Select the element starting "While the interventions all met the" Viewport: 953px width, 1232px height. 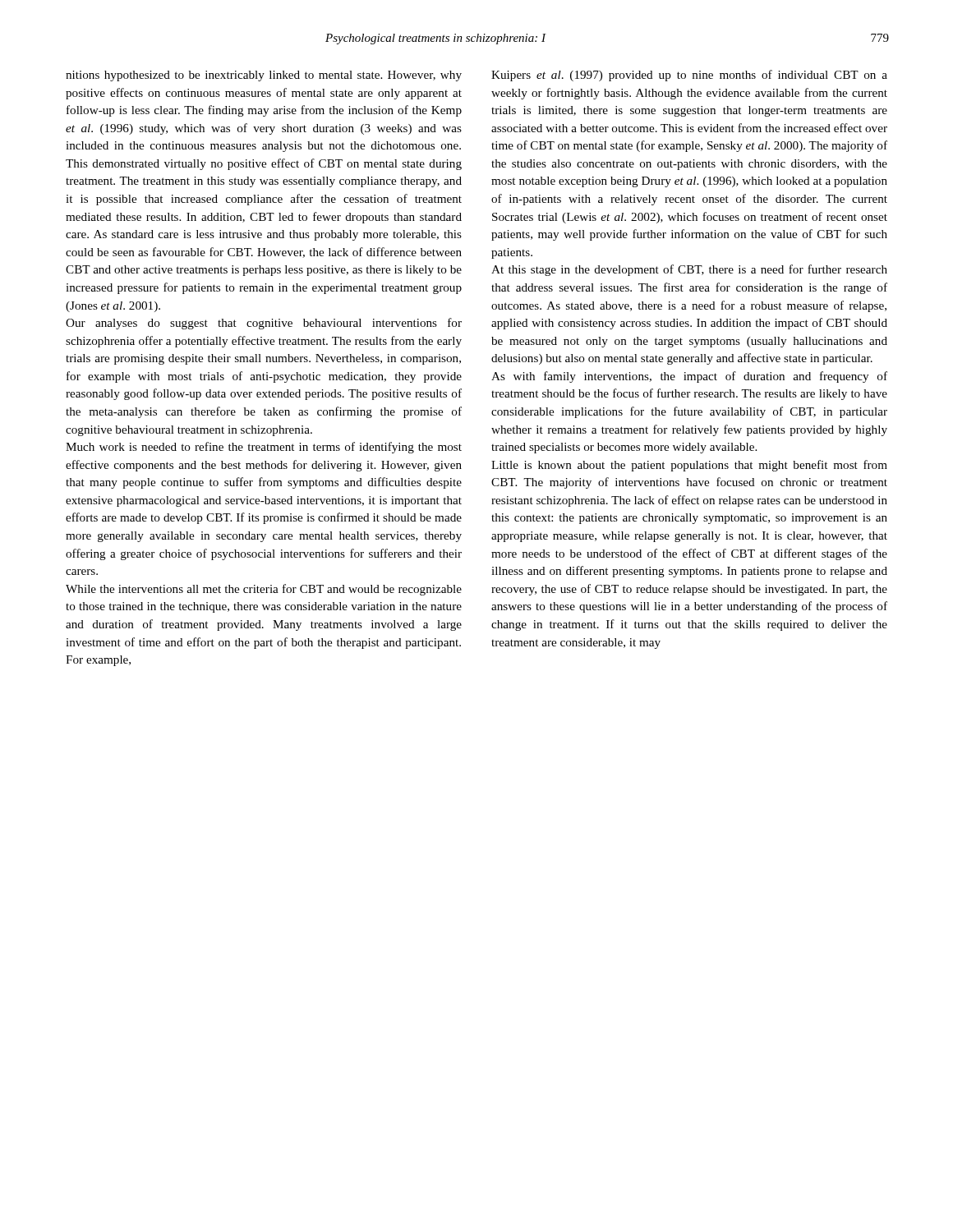[x=264, y=624]
